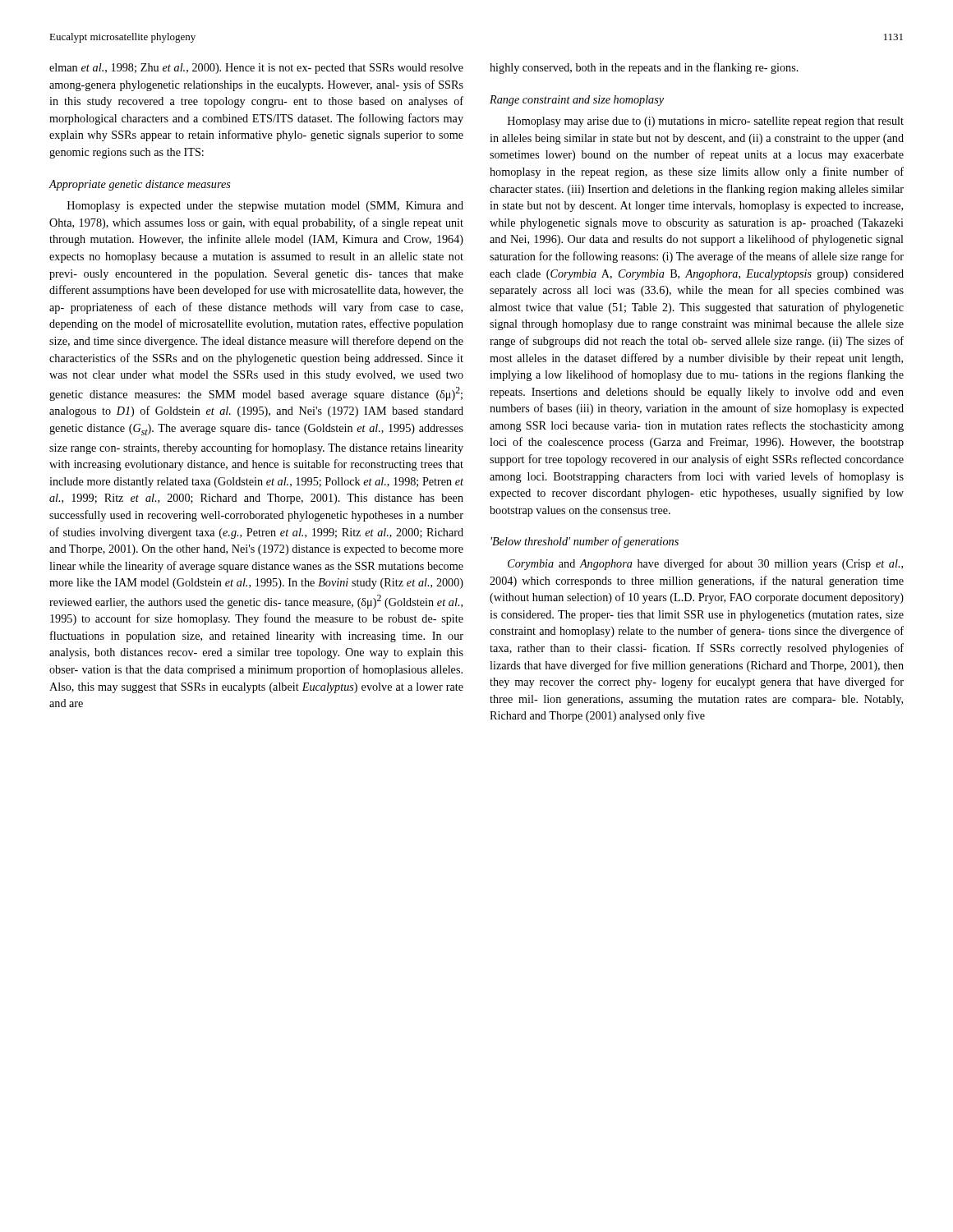Locate the section header containing "'Below threshold' number of generations"
Image resolution: width=953 pixels, height=1232 pixels.
point(585,542)
